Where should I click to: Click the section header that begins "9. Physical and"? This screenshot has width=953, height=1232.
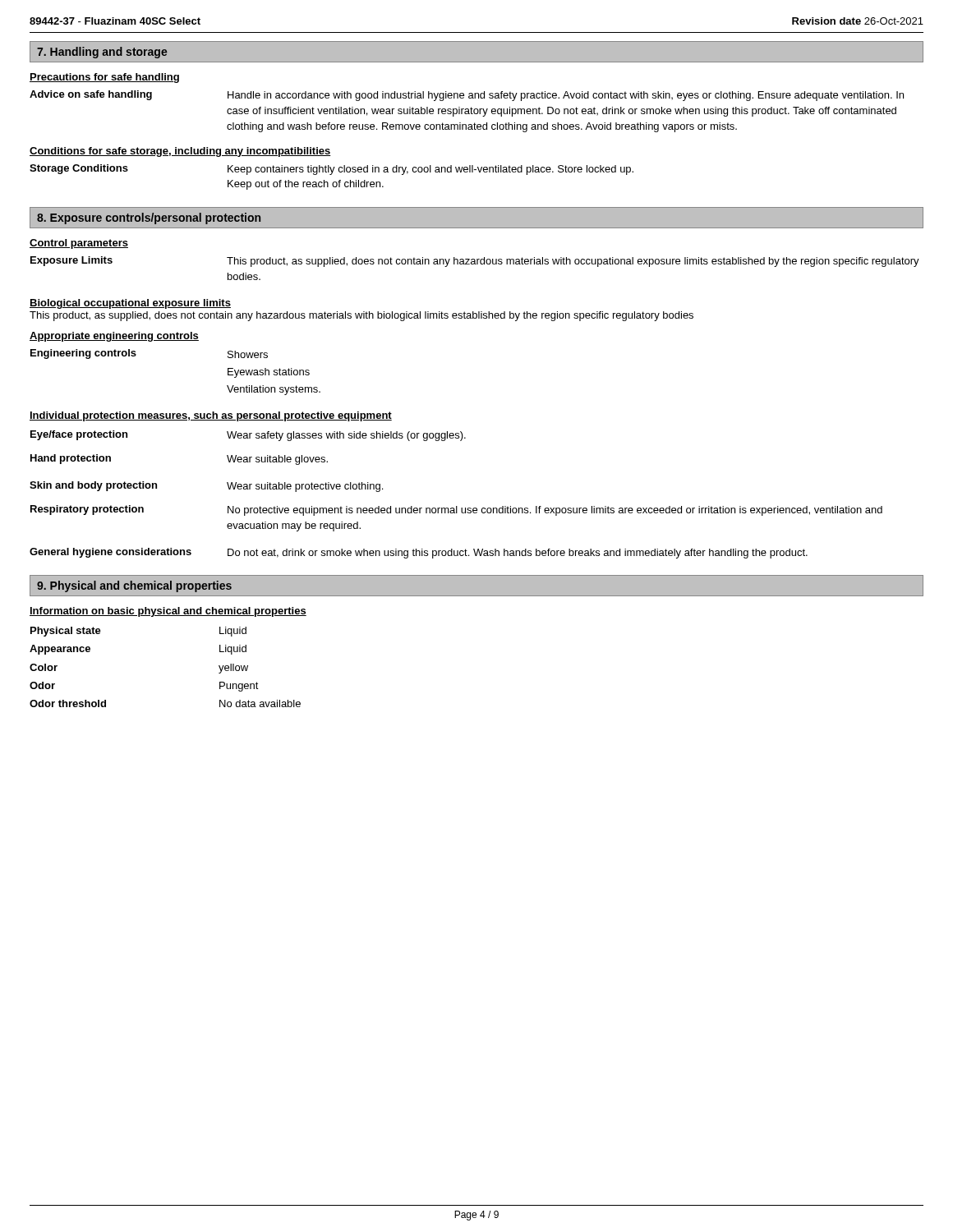(134, 586)
